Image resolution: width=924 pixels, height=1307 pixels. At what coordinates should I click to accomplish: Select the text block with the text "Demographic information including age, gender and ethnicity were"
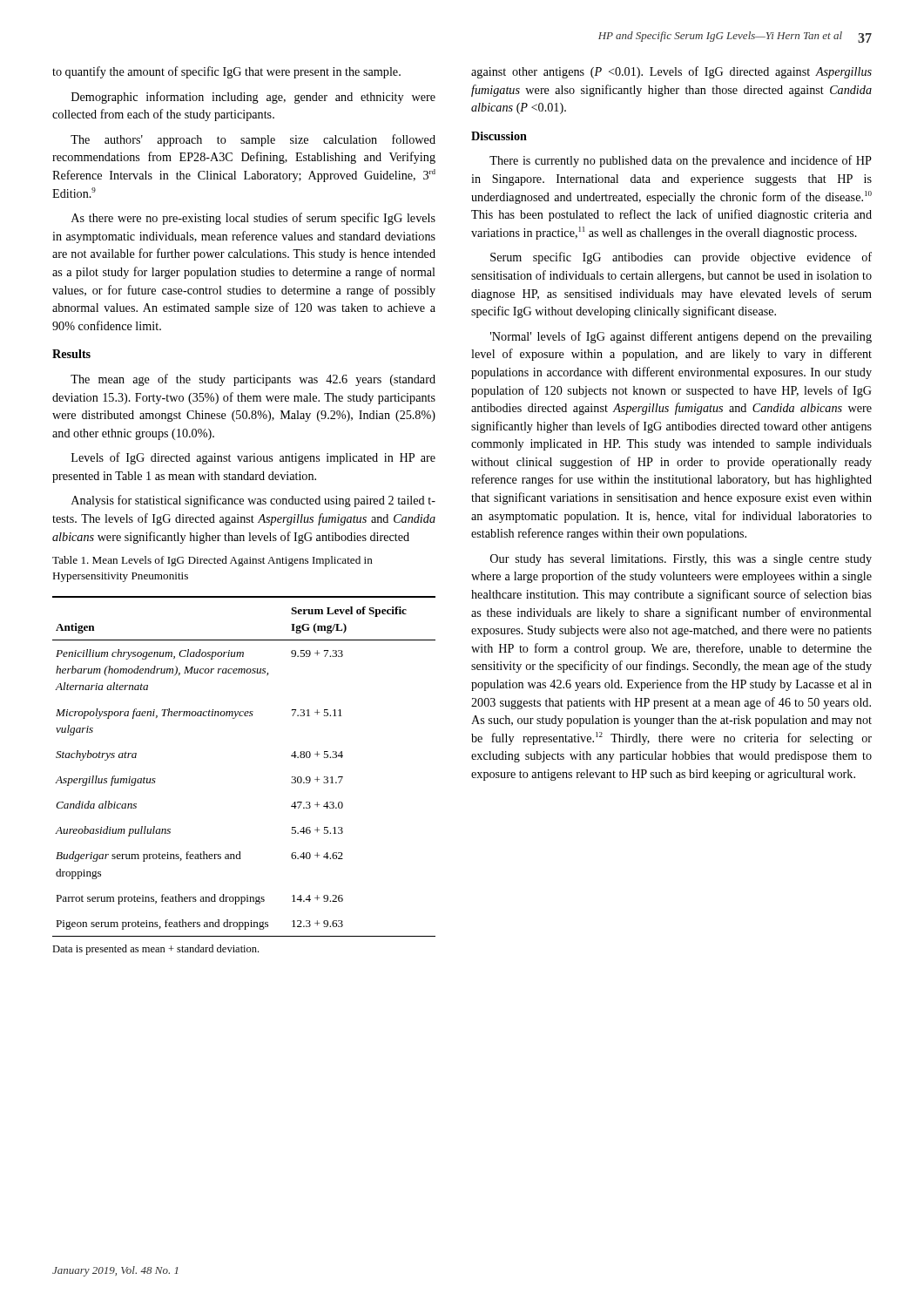pos(244,106)
